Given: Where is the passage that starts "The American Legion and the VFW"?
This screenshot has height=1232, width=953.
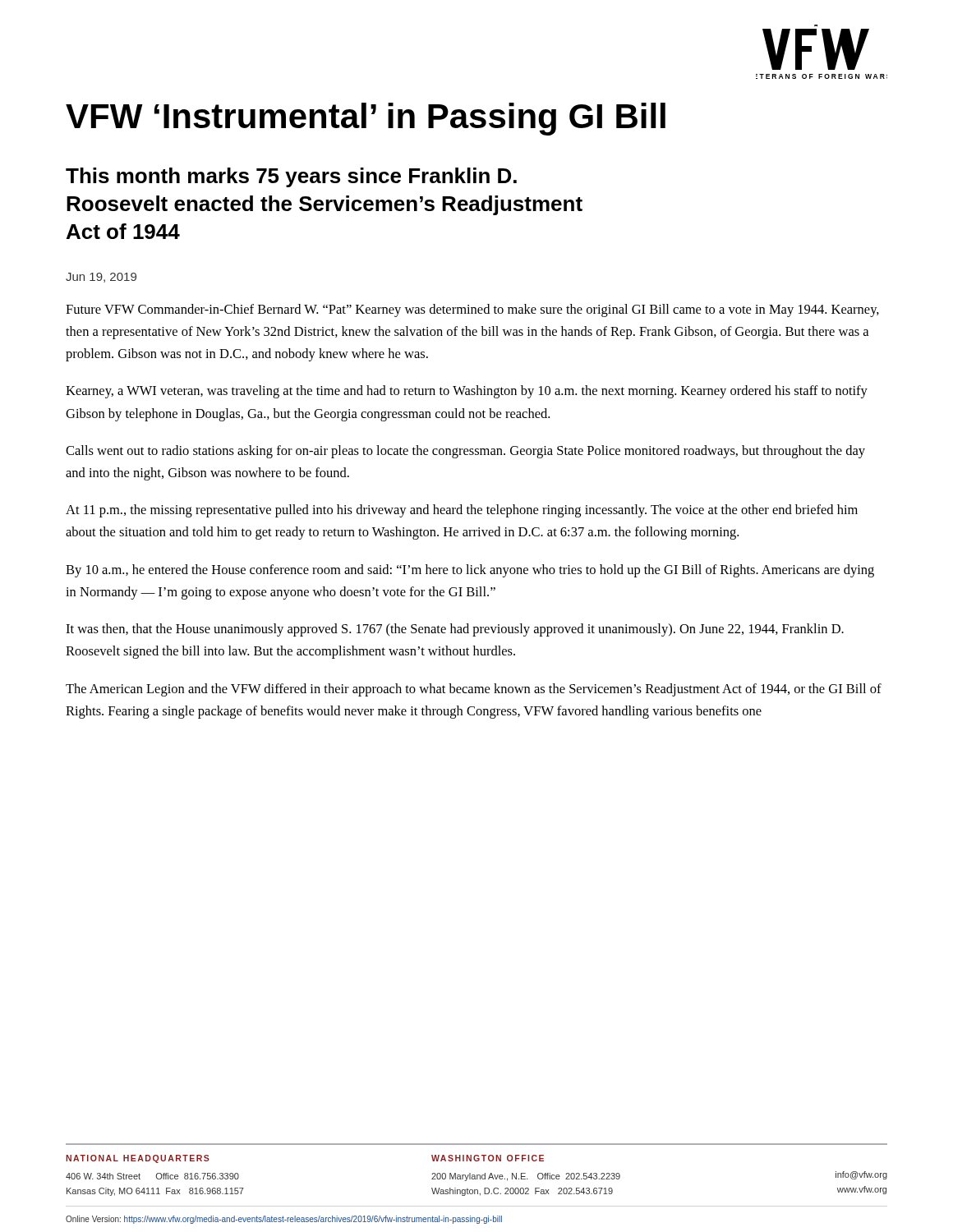Looking at the screenshot, I should pyautogui.click(x=473, y=700).
